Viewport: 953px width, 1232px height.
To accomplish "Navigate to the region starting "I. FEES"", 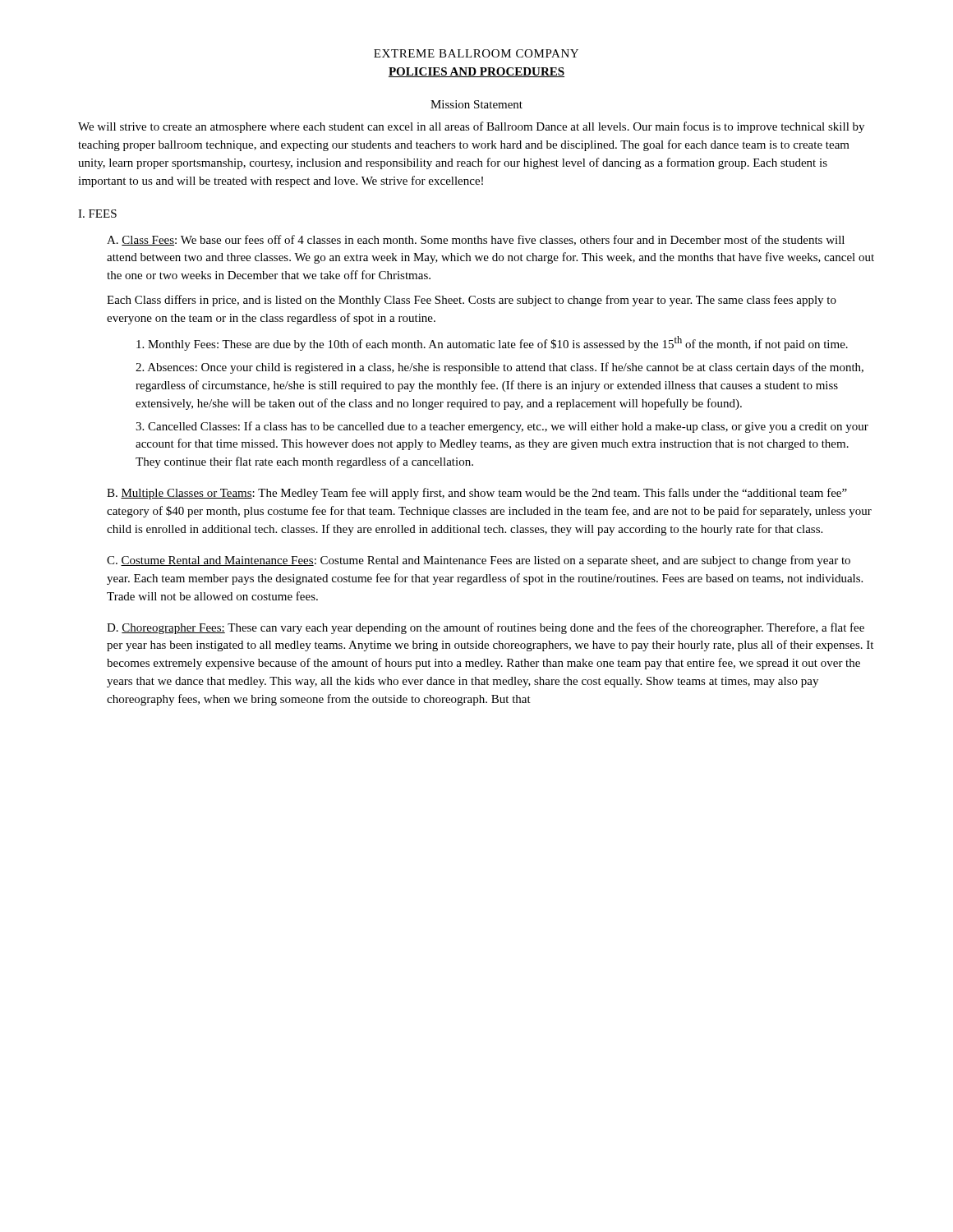I will (x=97, y=214).
